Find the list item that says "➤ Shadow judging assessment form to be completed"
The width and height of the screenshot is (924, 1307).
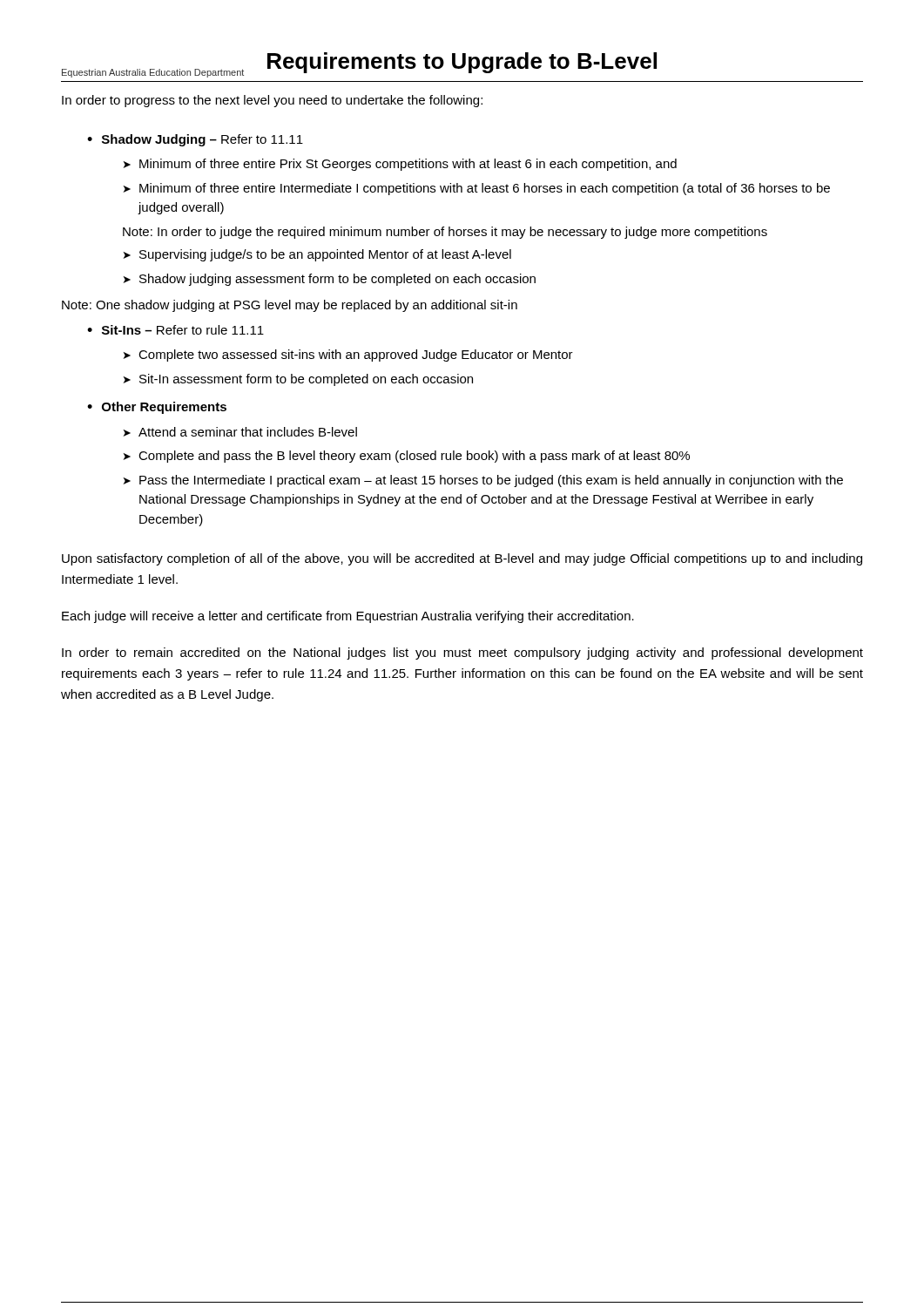[x=329, y=279]
